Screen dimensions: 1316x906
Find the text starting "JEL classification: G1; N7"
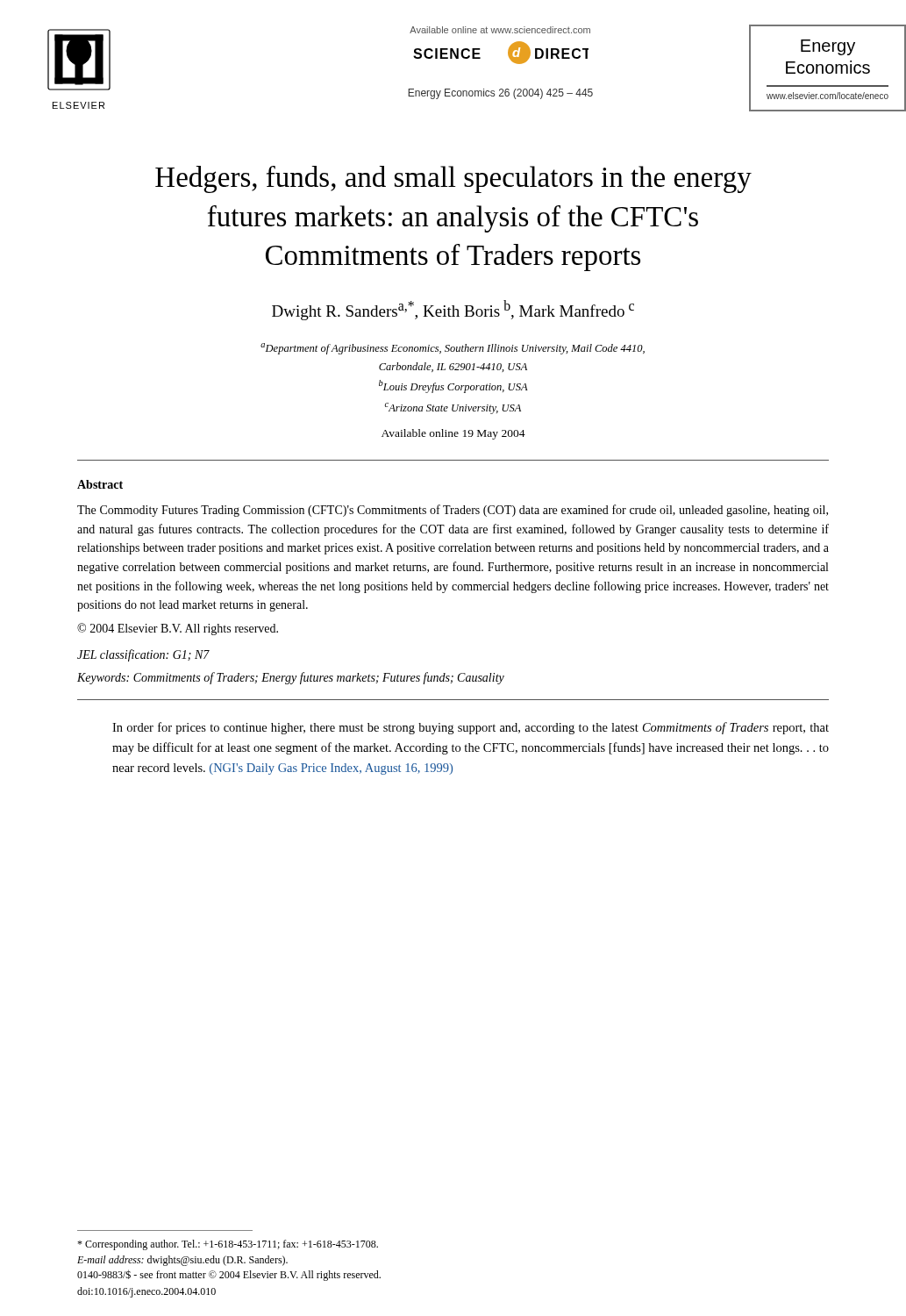tap(143, 655)
